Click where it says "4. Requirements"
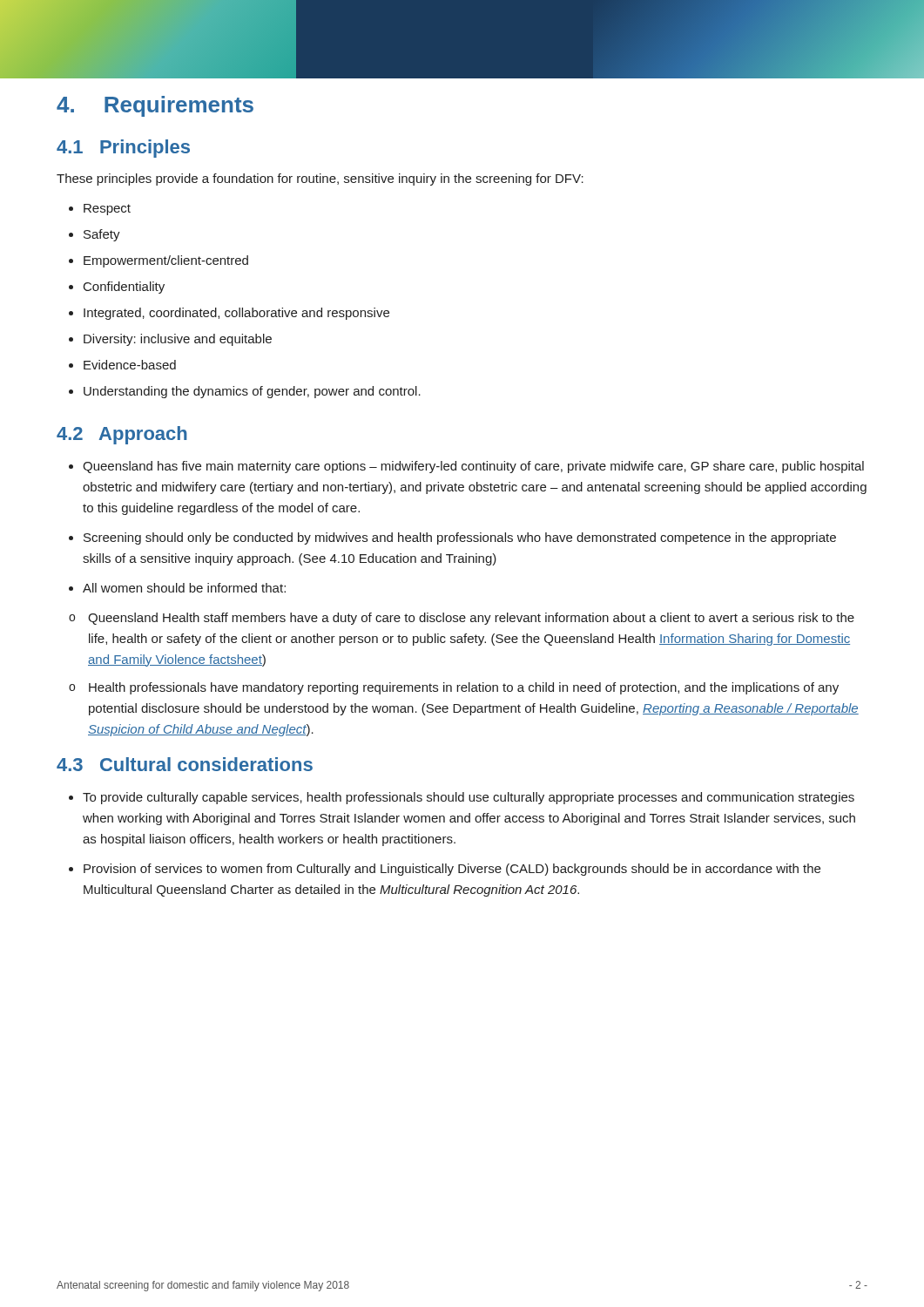The width and height of the screenshot is (924, 1307). 155,106
